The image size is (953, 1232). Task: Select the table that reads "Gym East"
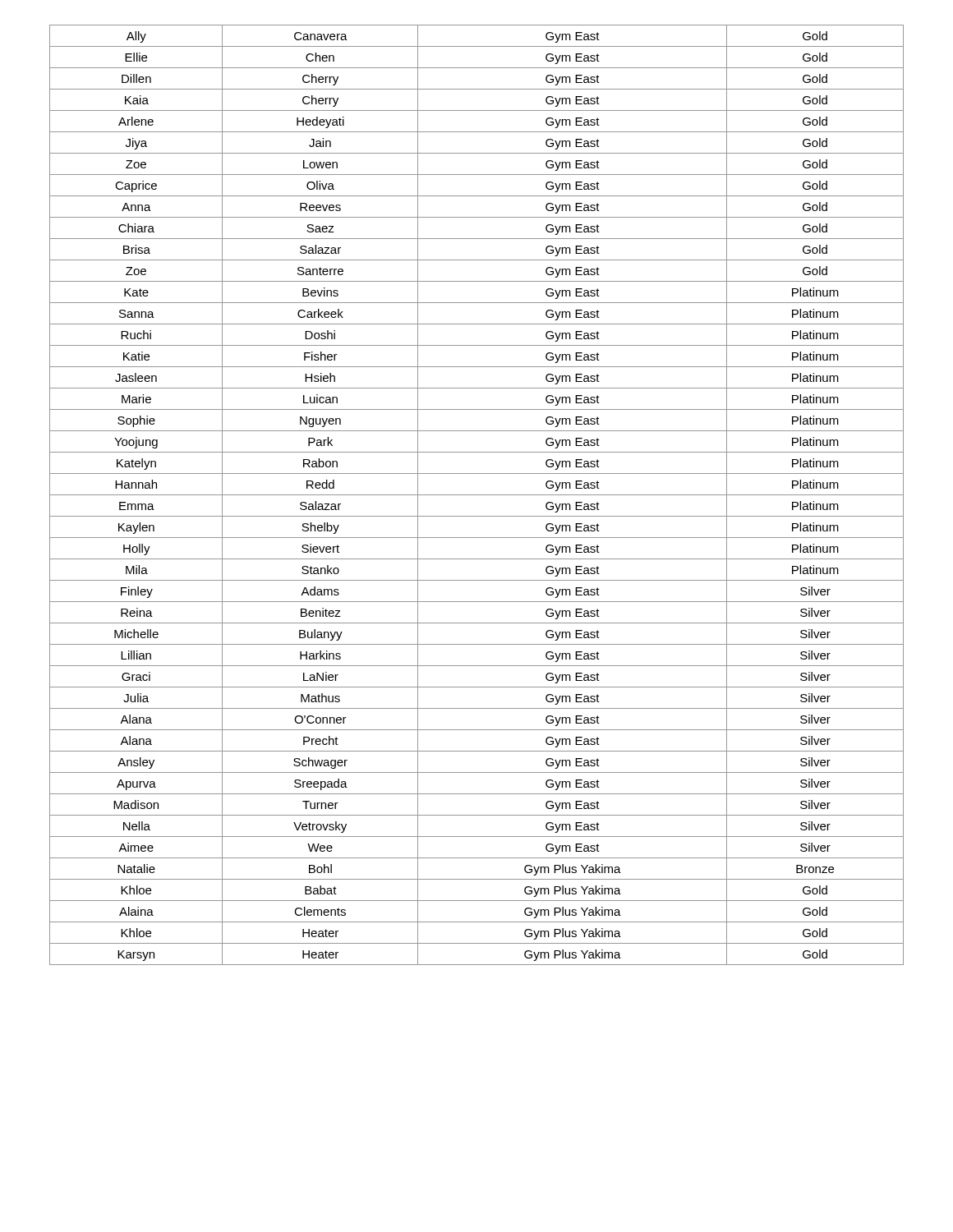tap(476, 495)
